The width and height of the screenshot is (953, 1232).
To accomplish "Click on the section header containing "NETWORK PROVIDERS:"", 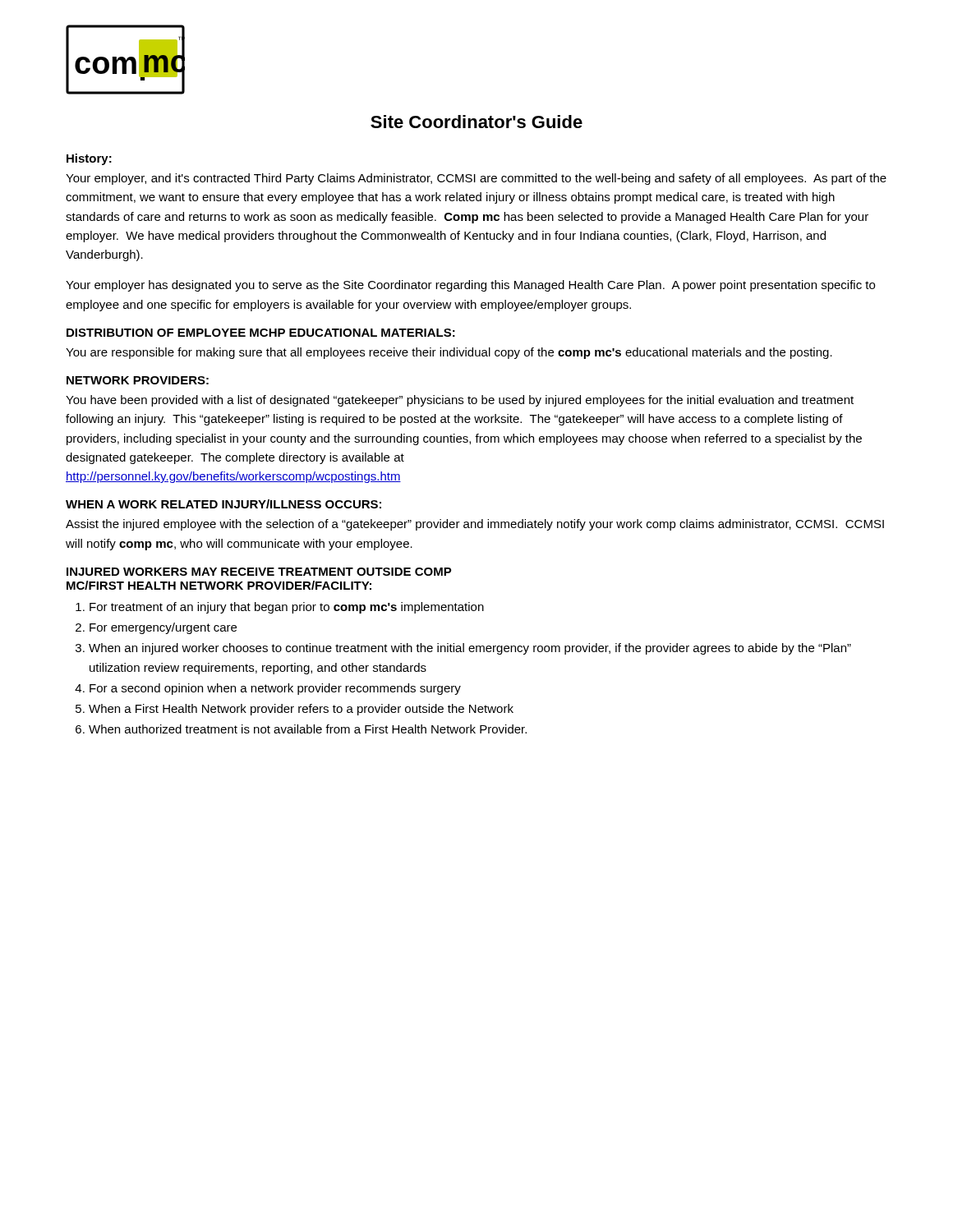I will (138, 380).
